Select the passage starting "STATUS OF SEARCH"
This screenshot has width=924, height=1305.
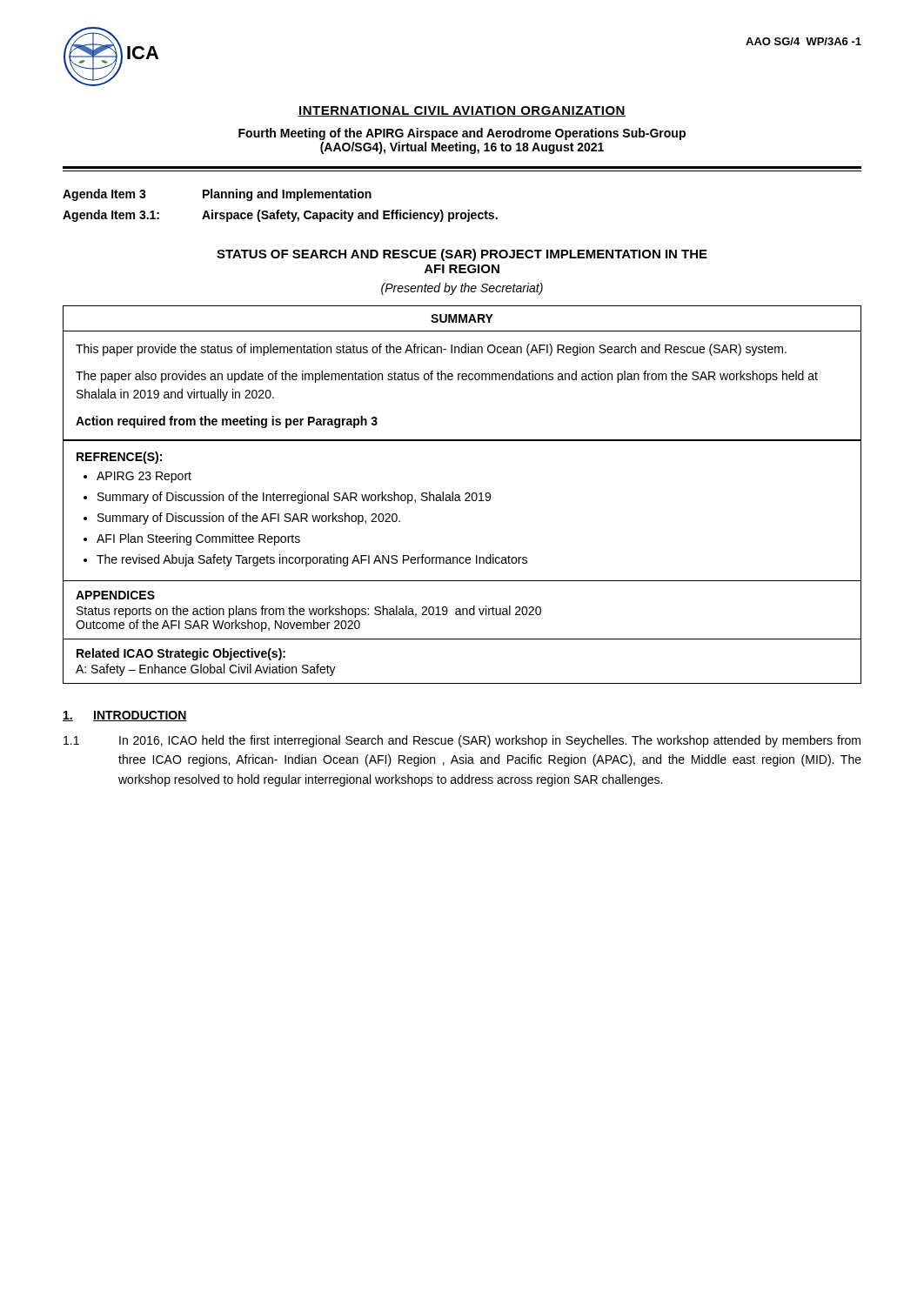tap(462, 261)
